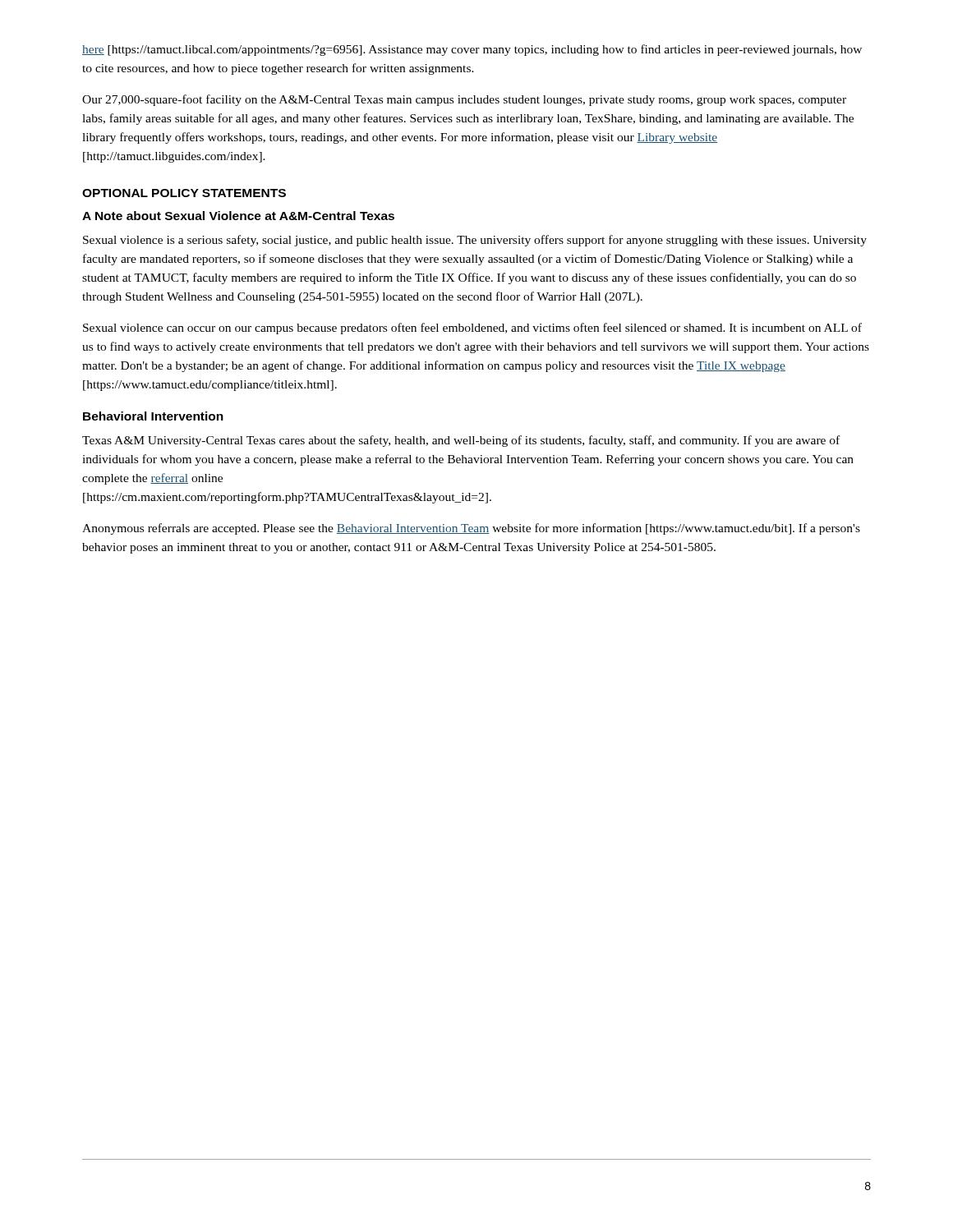This screenshot has height=1232, width=953.
Task: Find the block starting "Sexual violence can occur on our campus because"
Action: pyautogui.click(x=476, y=356)
